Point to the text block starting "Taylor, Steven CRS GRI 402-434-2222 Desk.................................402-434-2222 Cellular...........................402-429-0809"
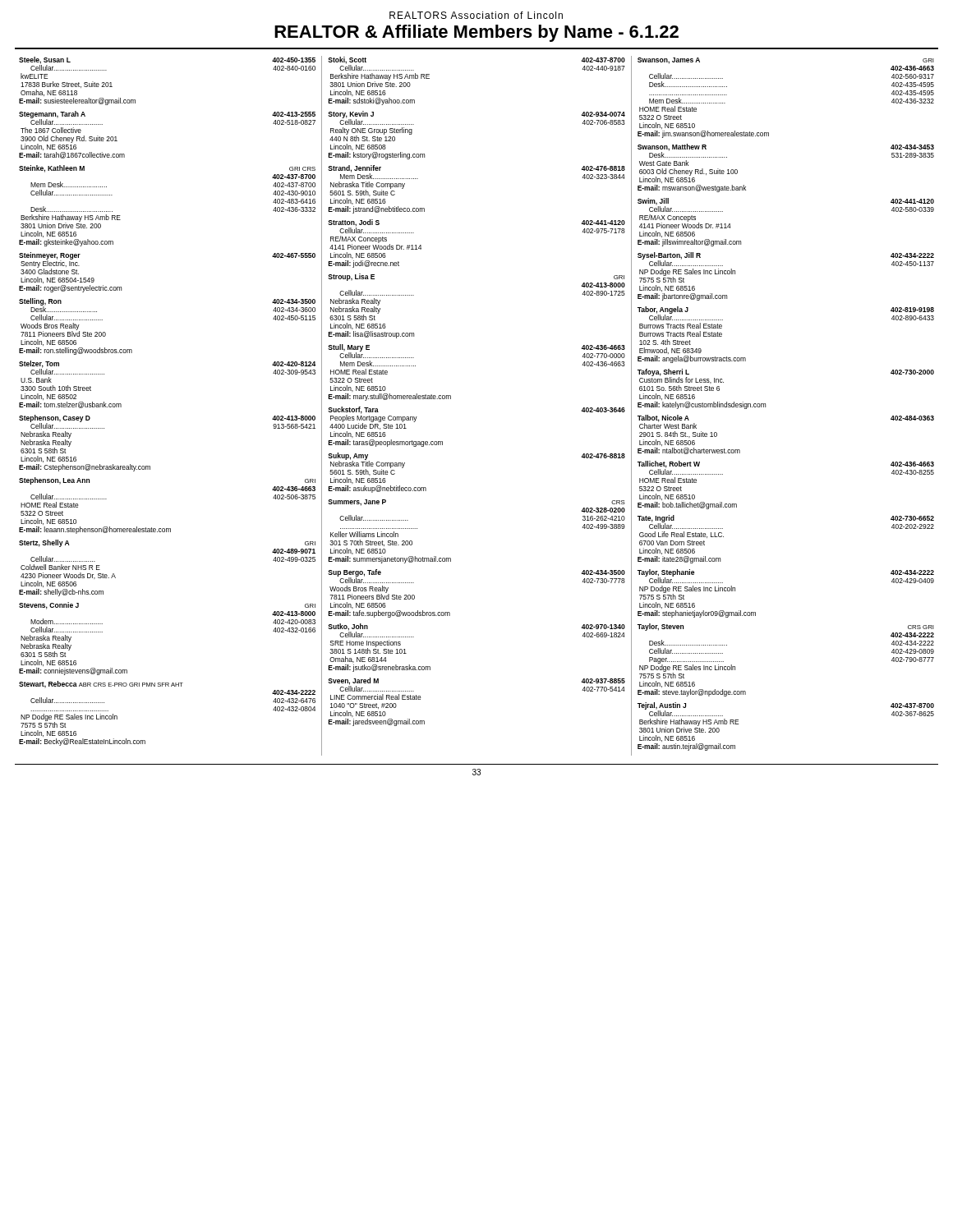Viewport: 953px width, 1232px height. 657,626
